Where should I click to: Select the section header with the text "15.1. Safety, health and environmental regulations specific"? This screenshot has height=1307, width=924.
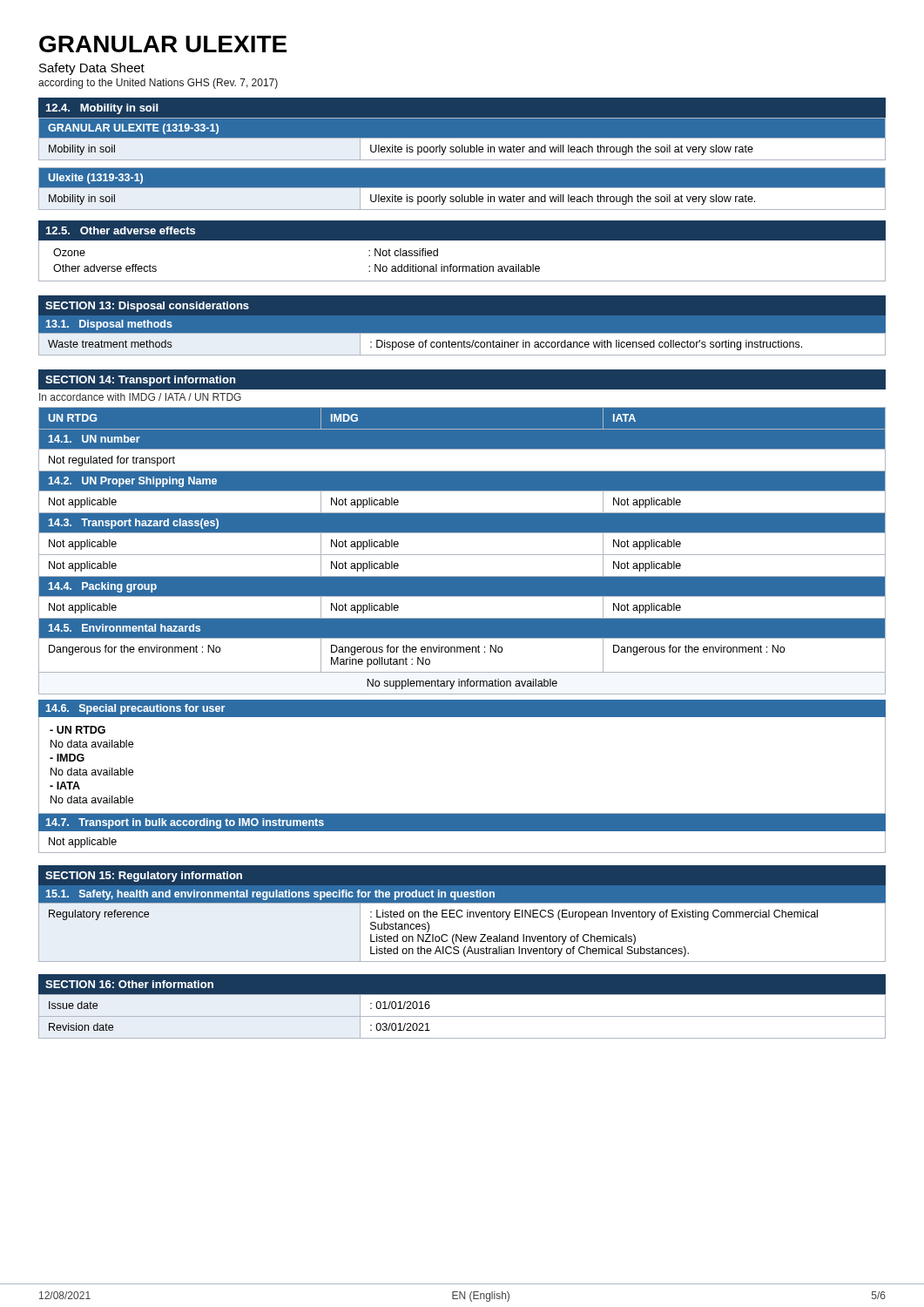270,894
